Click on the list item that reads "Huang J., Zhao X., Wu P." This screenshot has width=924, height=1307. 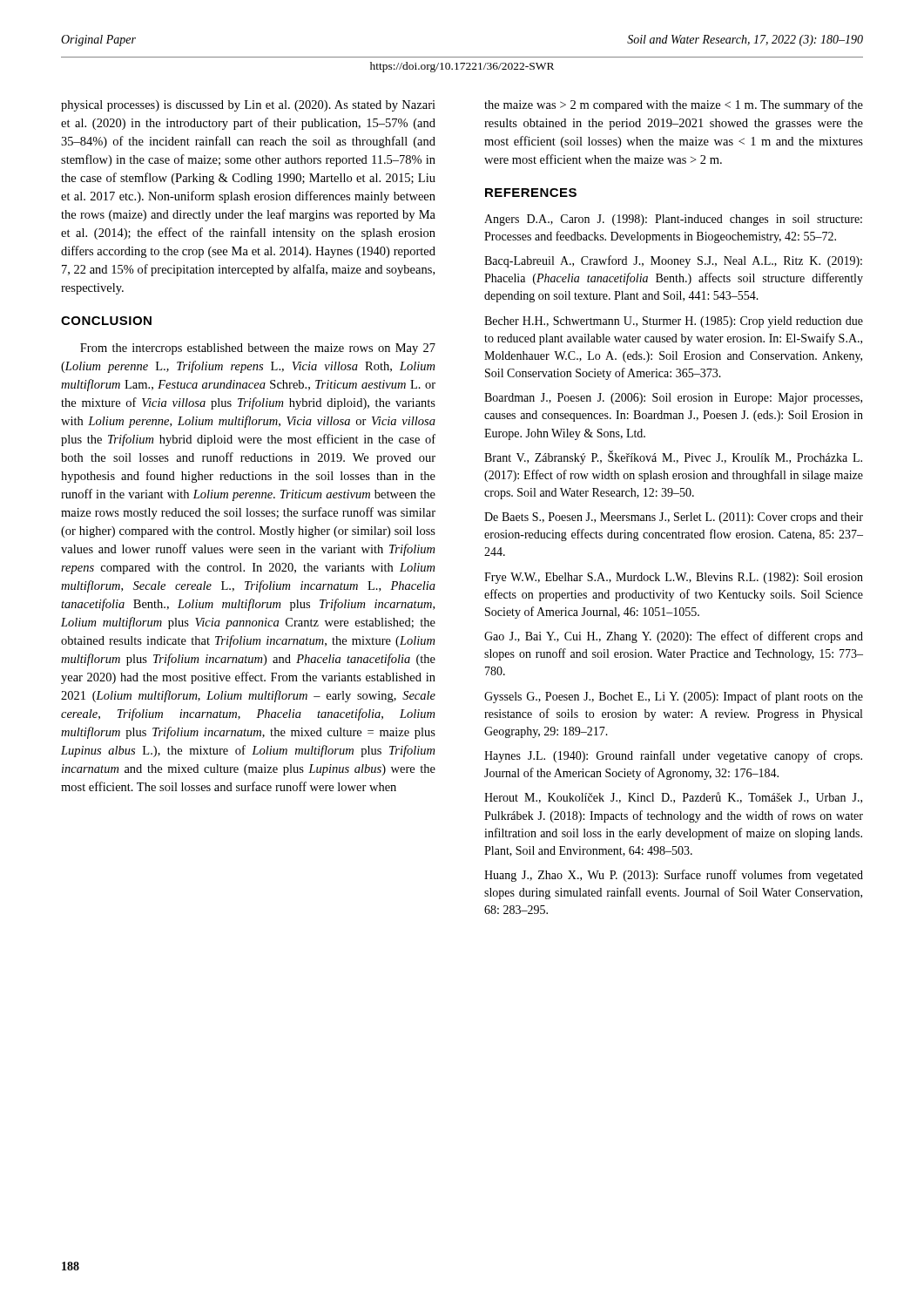pos(674,893)
